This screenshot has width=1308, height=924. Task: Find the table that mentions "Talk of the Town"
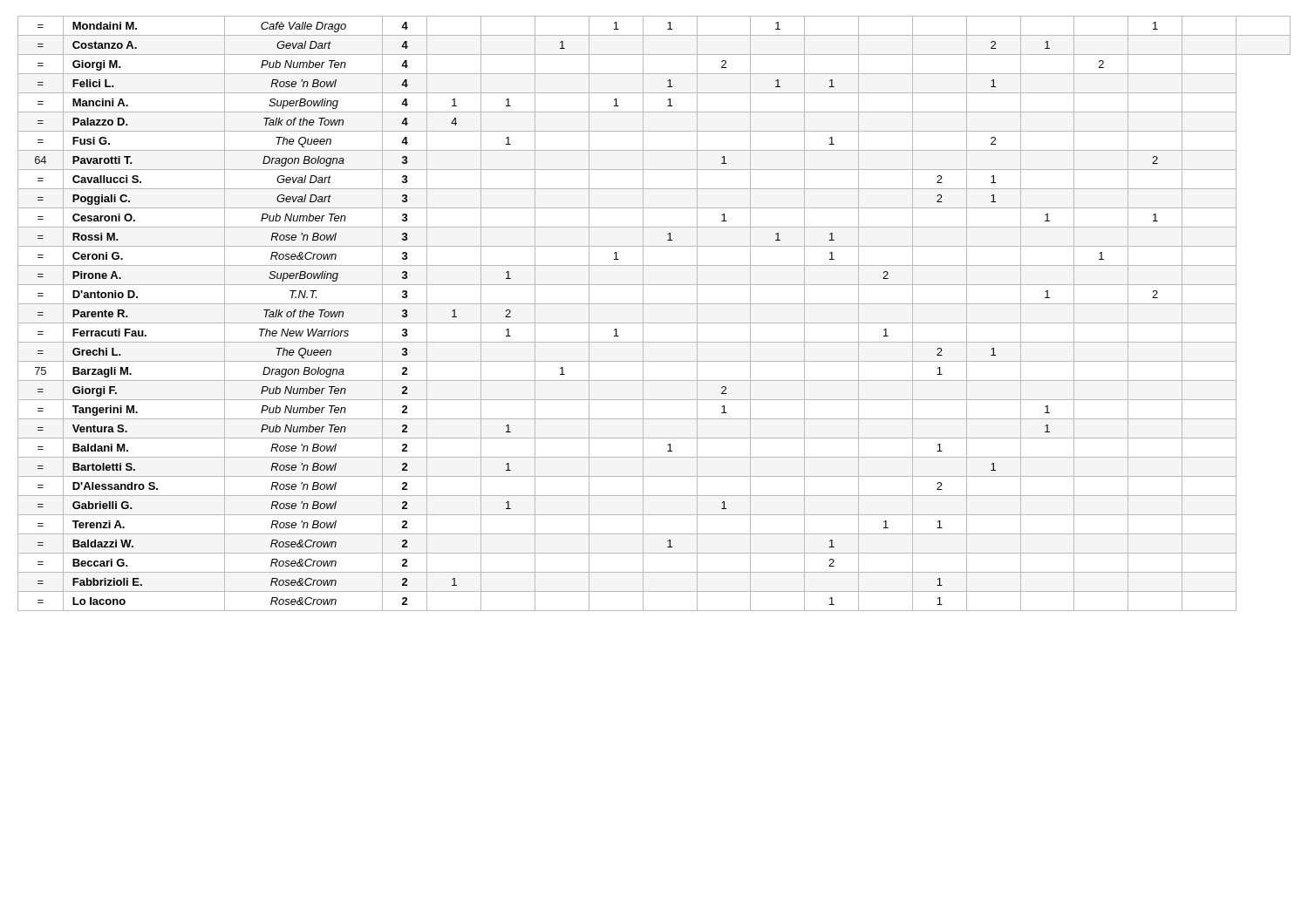click(654, 313)
